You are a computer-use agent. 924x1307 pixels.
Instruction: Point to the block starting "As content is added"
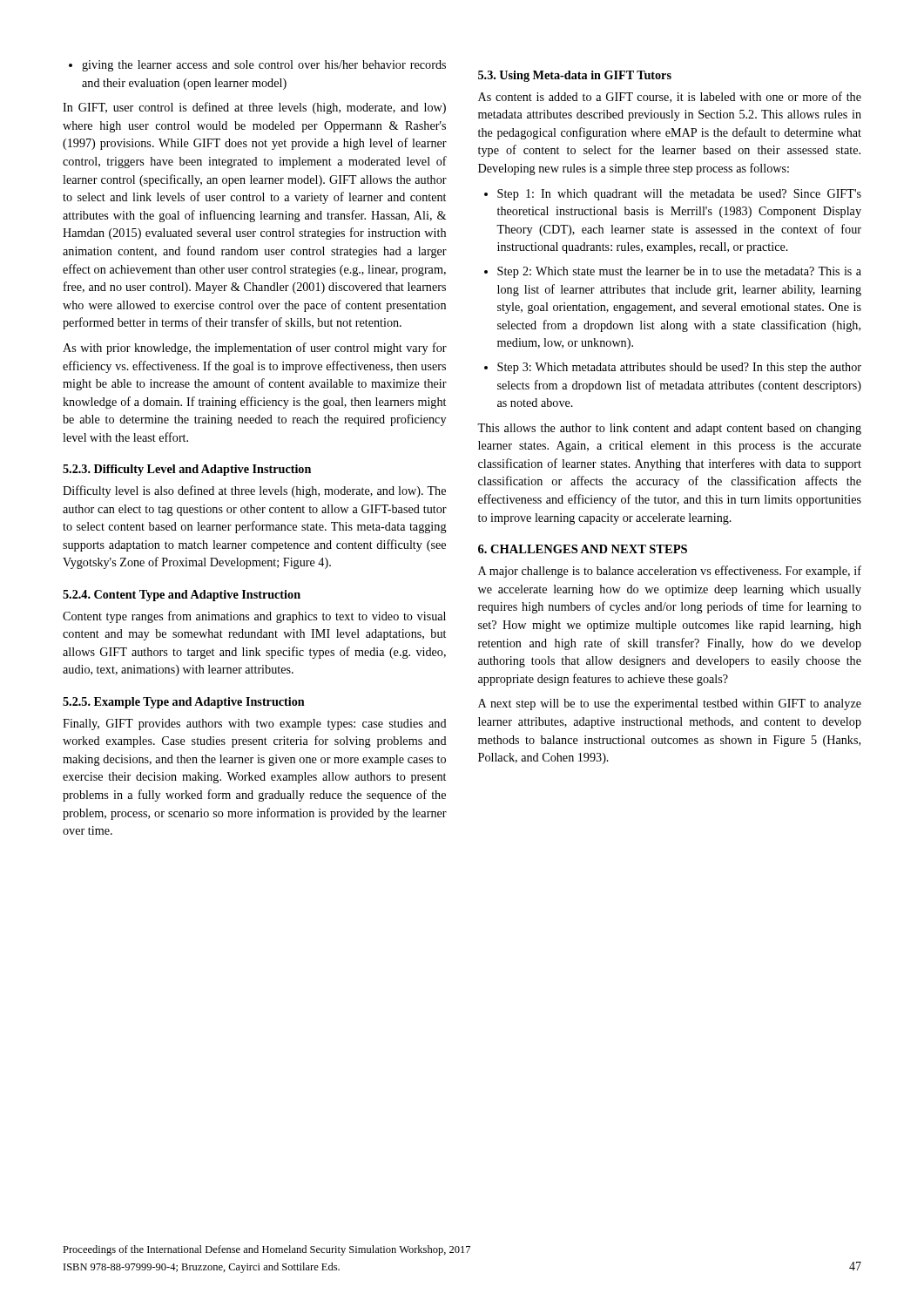point(669,133)
